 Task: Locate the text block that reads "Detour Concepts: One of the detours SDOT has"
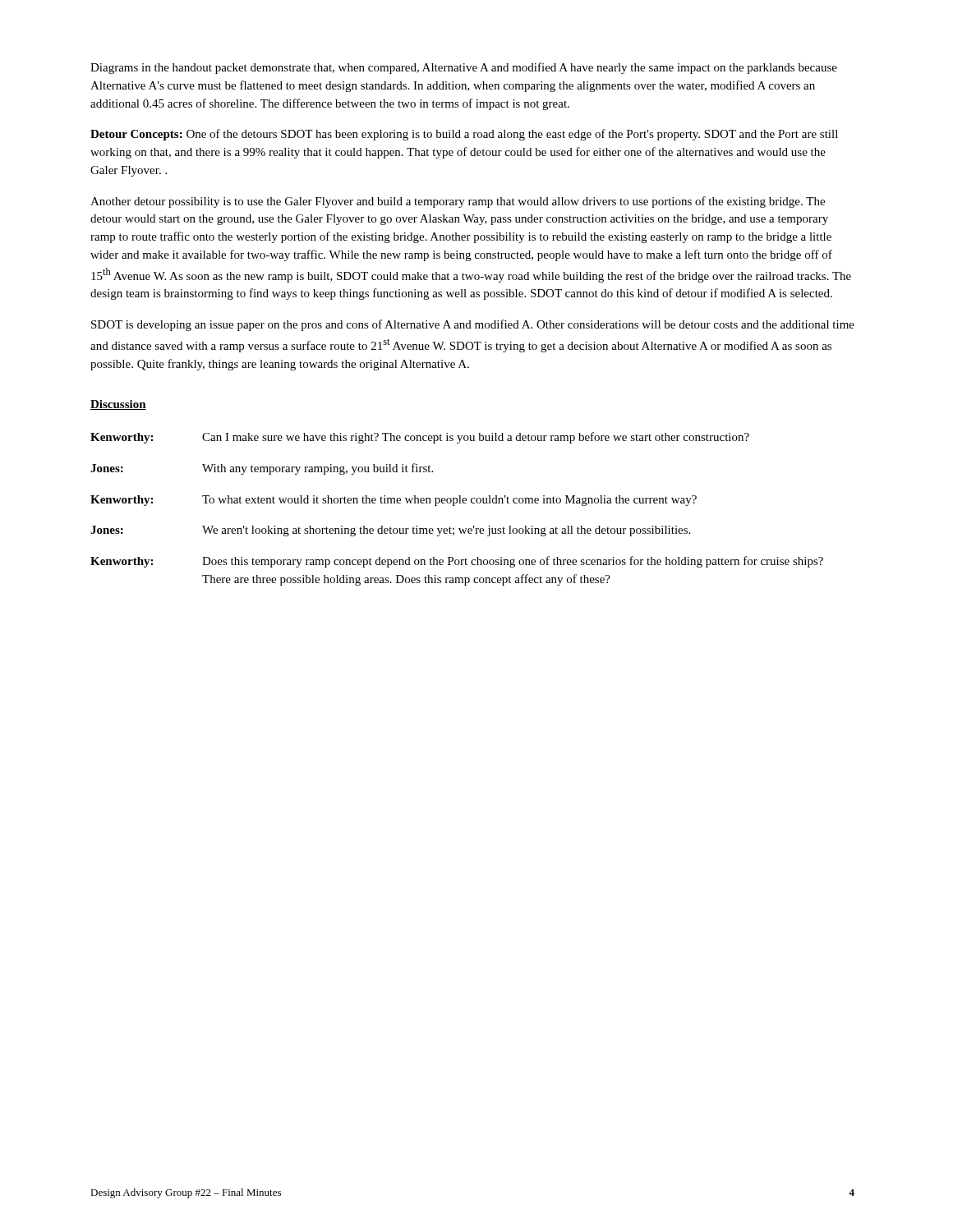(464, 152)
